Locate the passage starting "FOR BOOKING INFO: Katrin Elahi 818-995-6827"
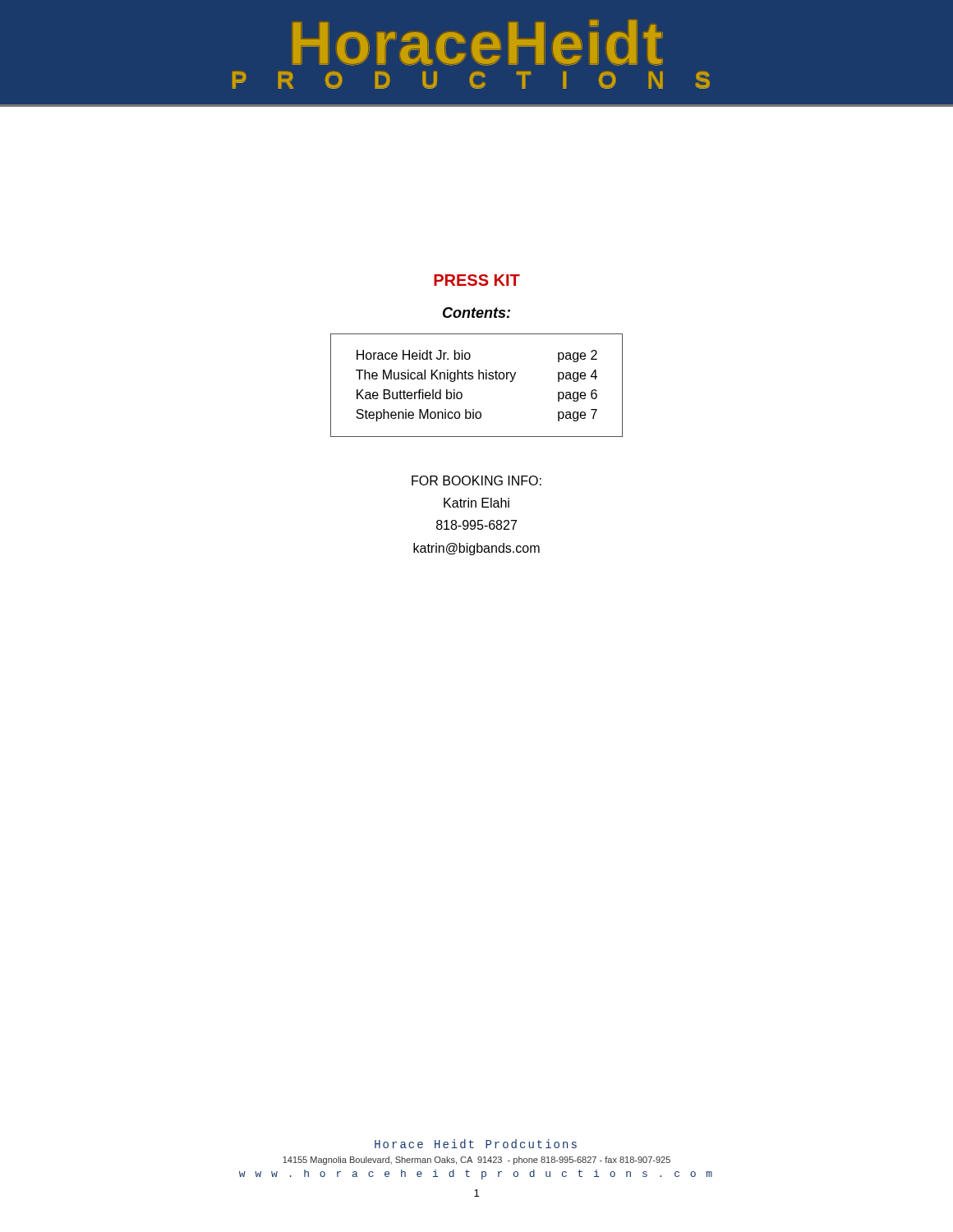This screenshot has width=953, height=1232. 476,514
